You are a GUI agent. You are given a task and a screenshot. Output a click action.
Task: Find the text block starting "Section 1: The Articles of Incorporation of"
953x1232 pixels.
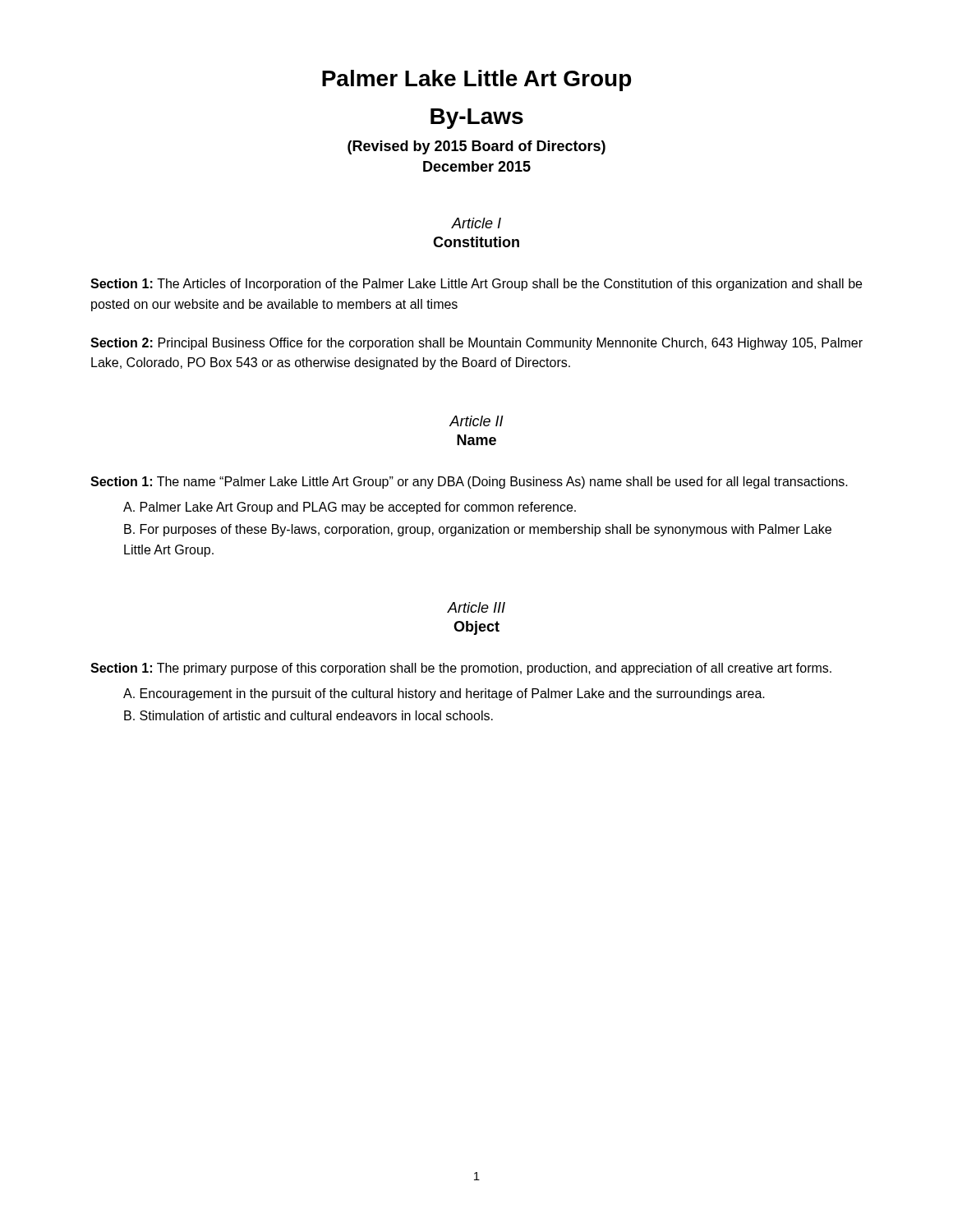click(x=476, y=294)
